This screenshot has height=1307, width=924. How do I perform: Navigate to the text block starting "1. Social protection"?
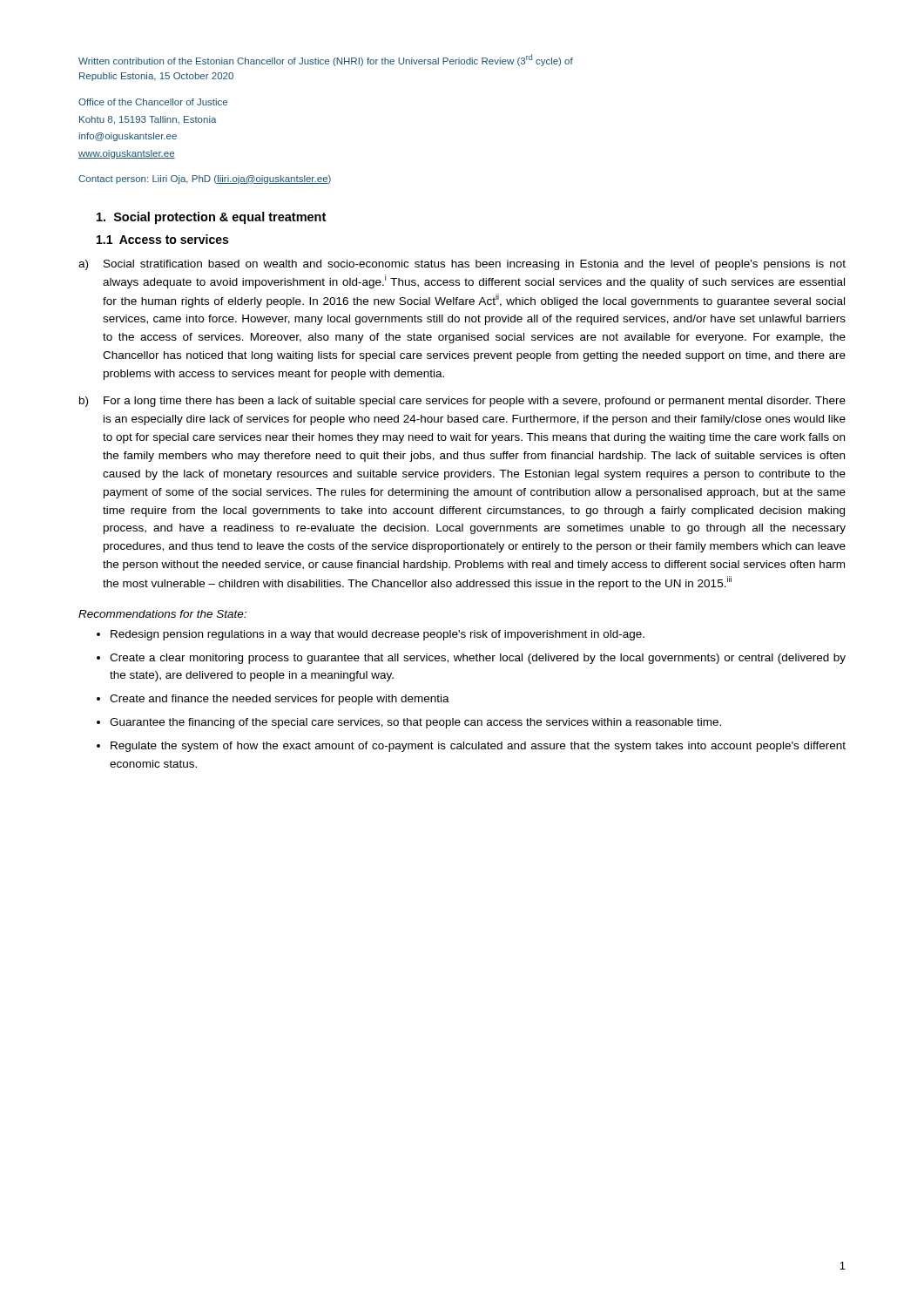tap(211, 217)
